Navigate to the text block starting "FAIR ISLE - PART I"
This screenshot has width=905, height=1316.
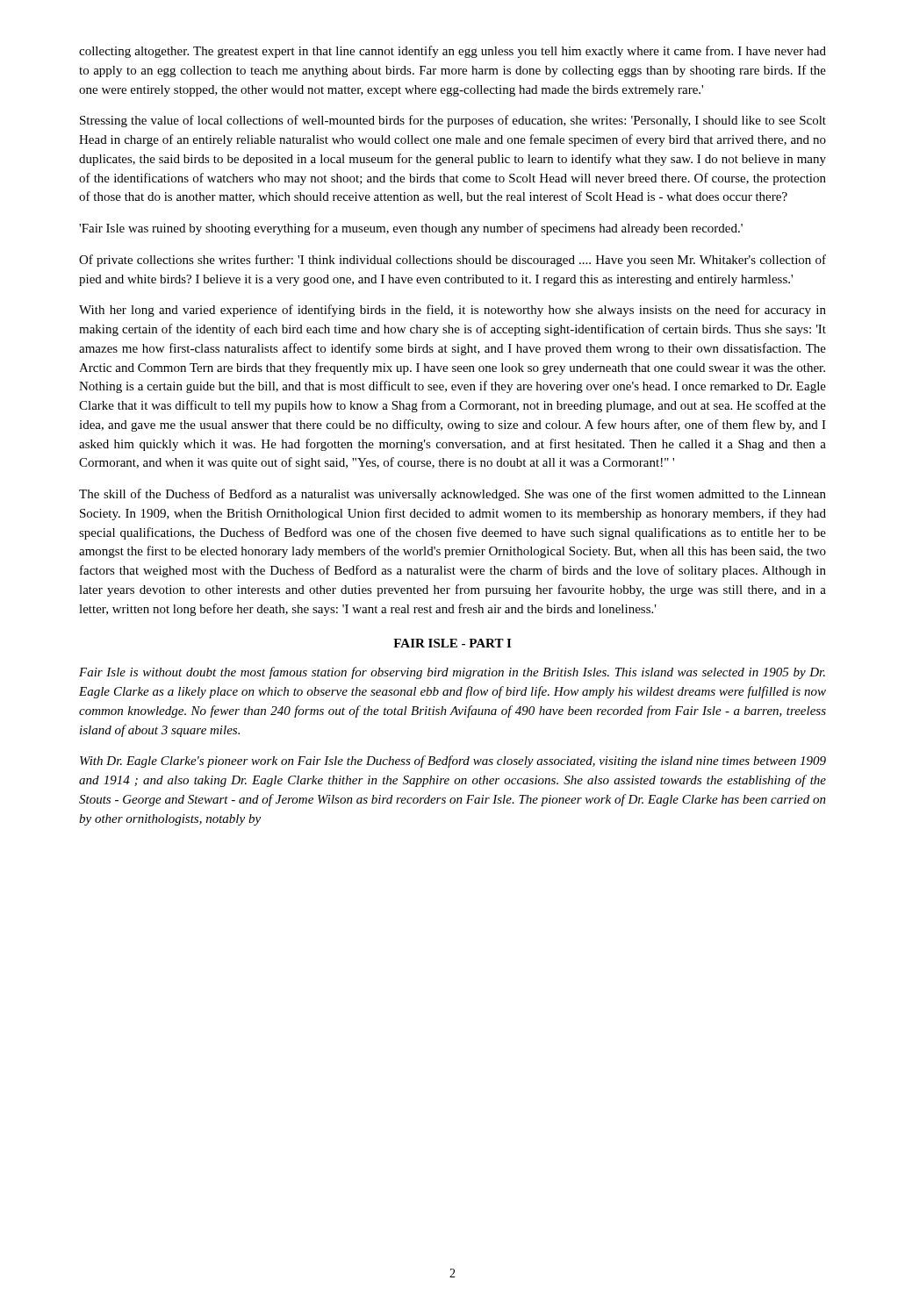[x=452, y=643]
